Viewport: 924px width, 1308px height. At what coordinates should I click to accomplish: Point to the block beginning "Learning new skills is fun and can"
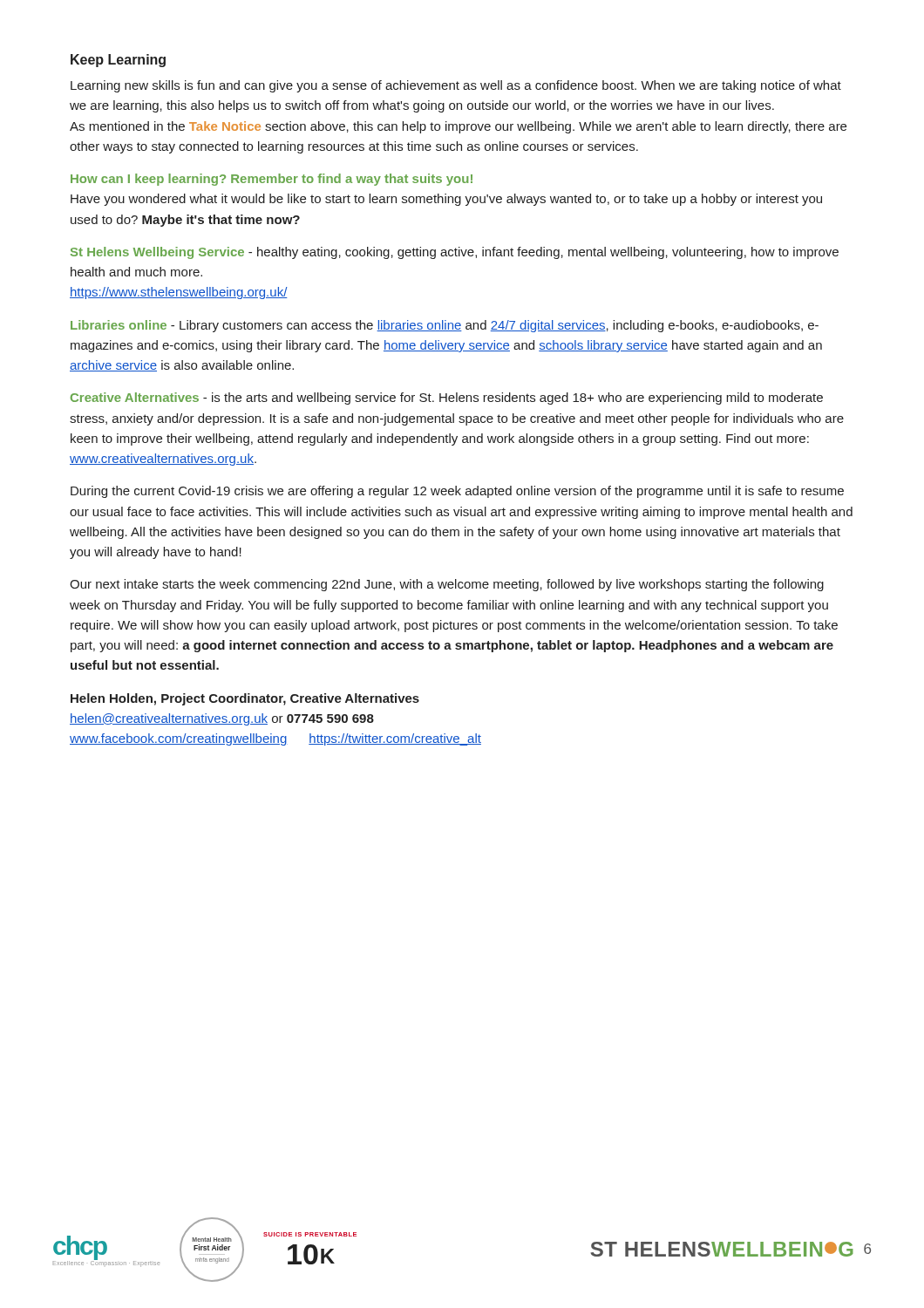459,115
